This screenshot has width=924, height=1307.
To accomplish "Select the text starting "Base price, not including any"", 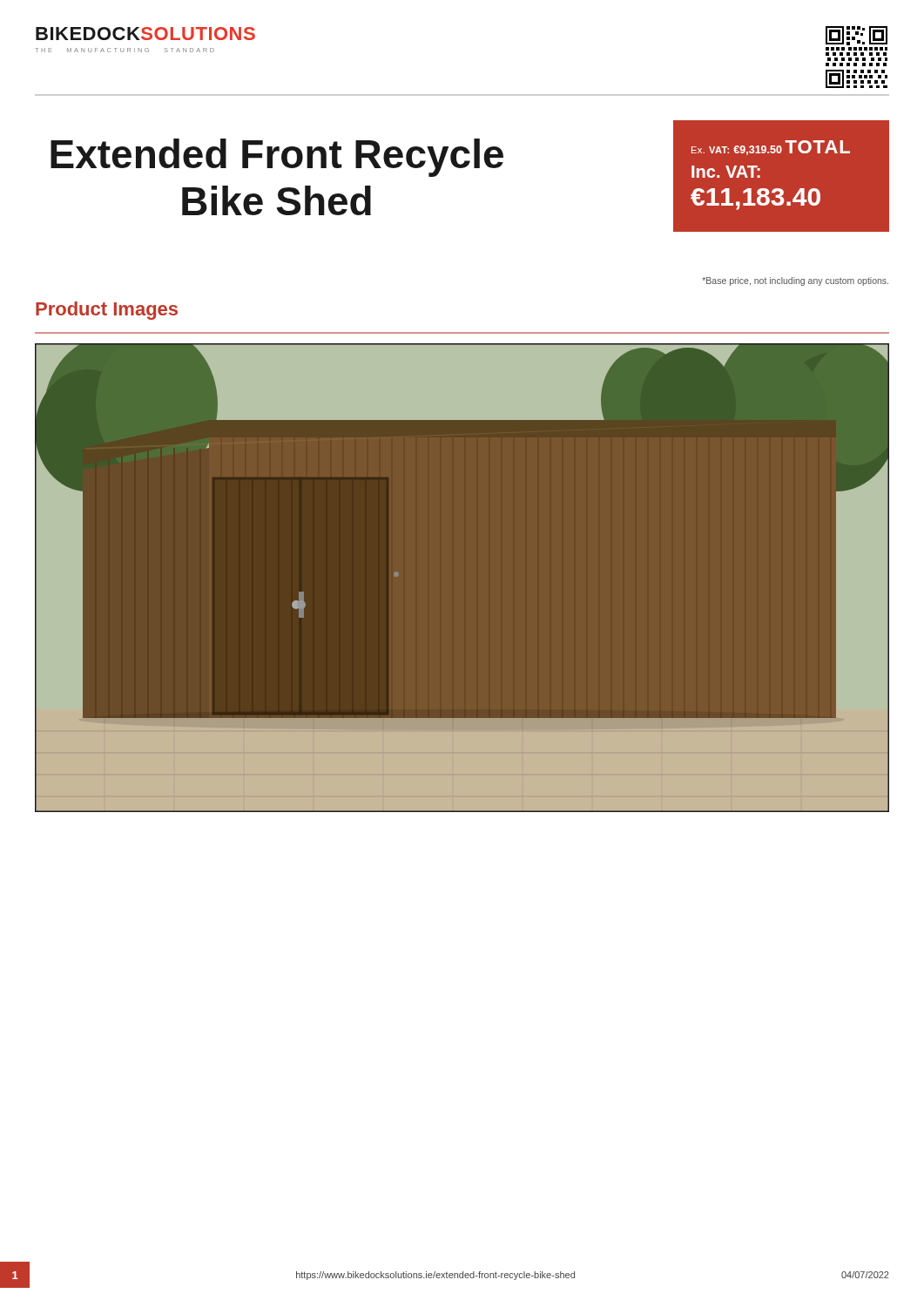I will 796,281.
